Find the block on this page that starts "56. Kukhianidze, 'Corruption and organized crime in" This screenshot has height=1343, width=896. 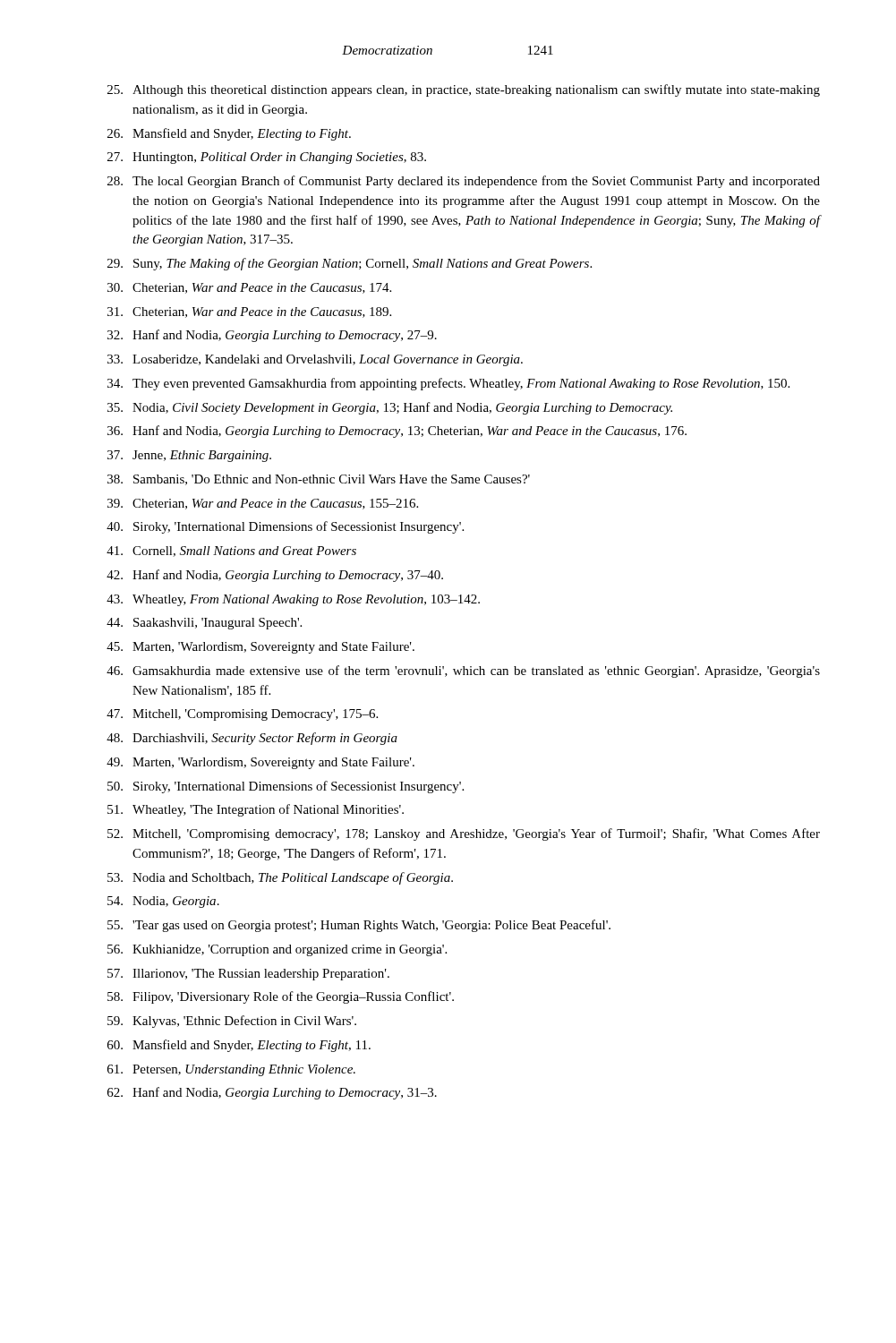(455, 950)
